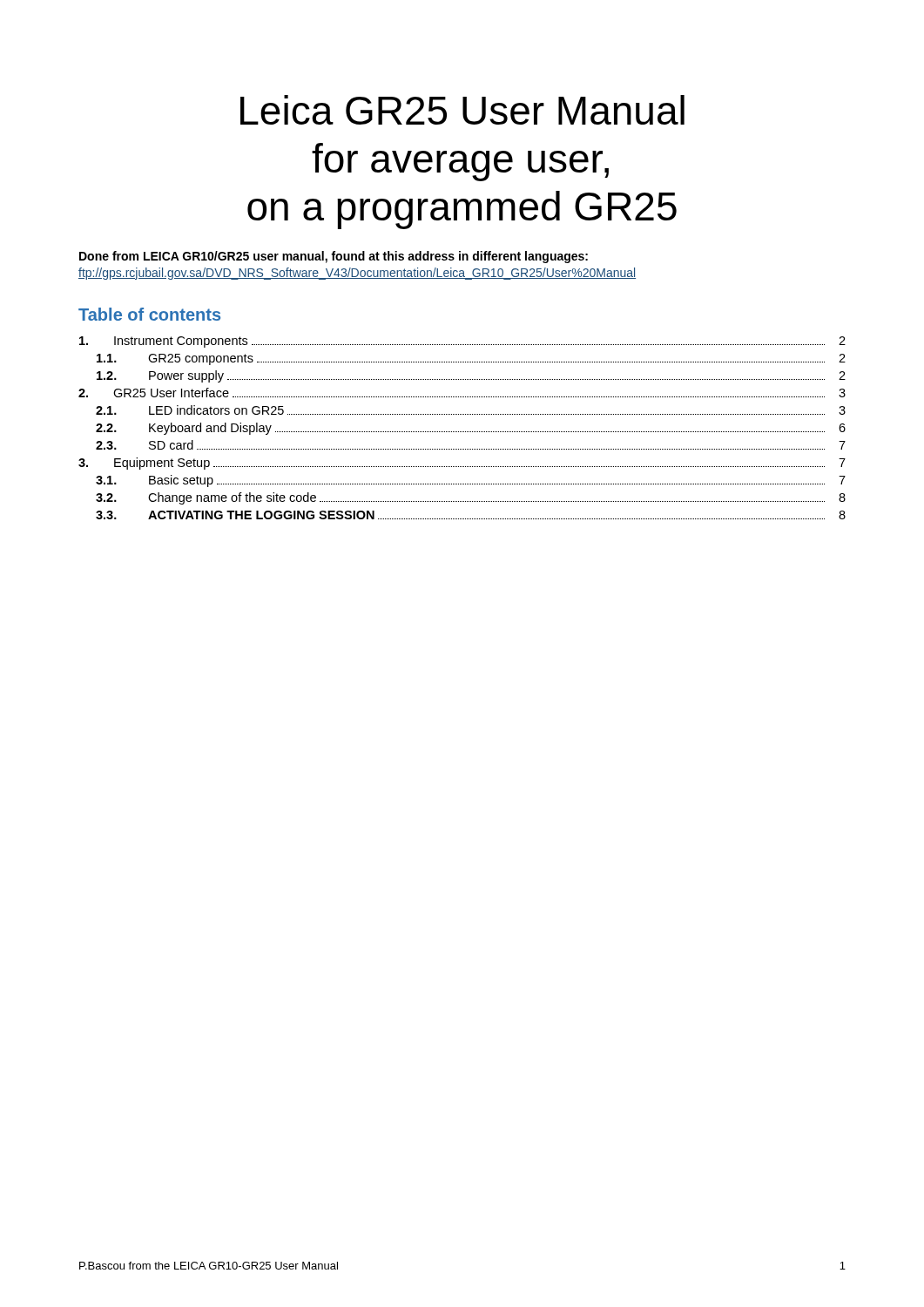The height and width of the screenshot is (1307, 924).
Task: Point to the block starting "3.1. Basic setup 7"
Action: [462, 480]
